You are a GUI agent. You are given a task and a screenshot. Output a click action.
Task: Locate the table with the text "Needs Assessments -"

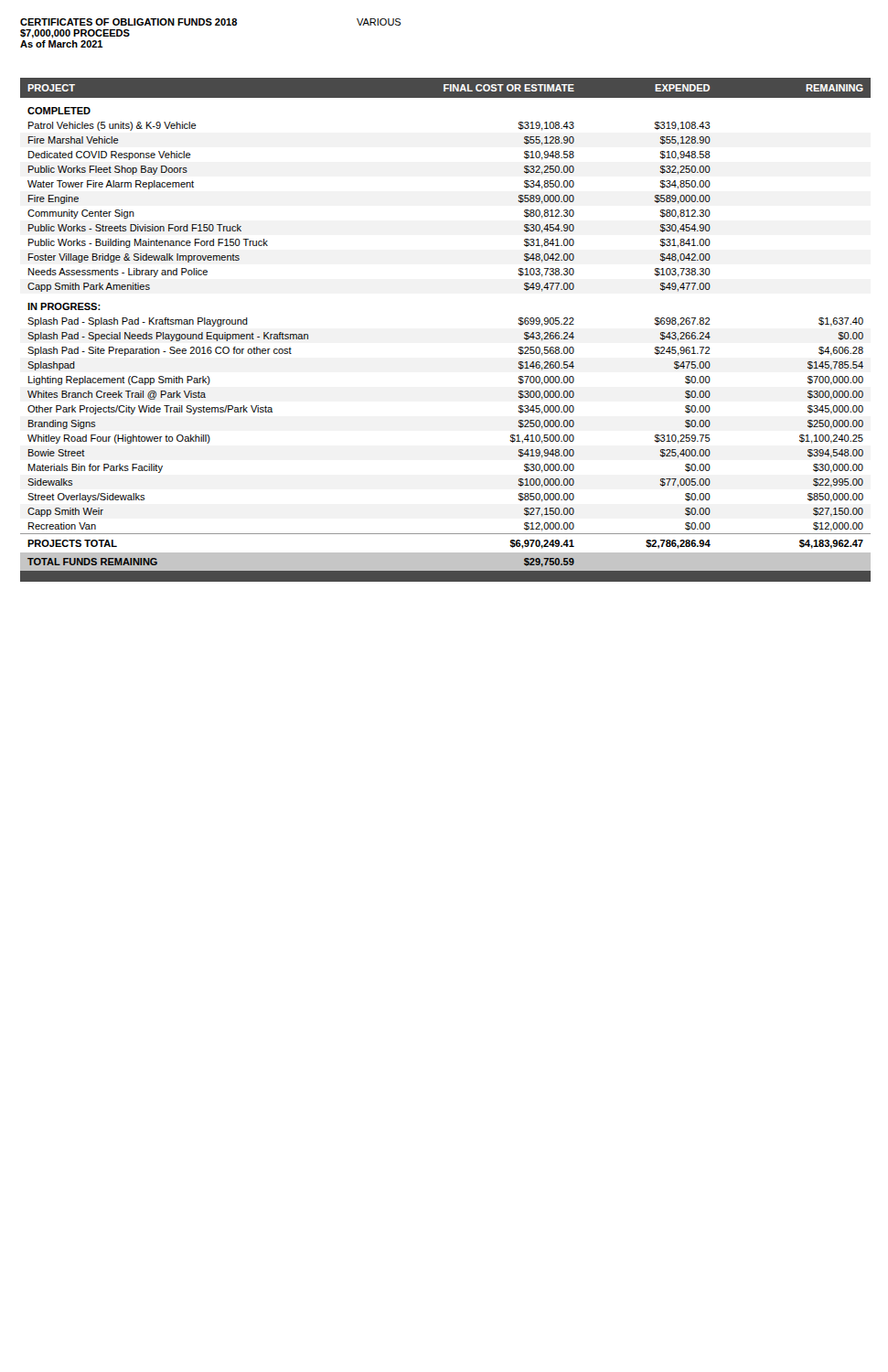(445, 330)
